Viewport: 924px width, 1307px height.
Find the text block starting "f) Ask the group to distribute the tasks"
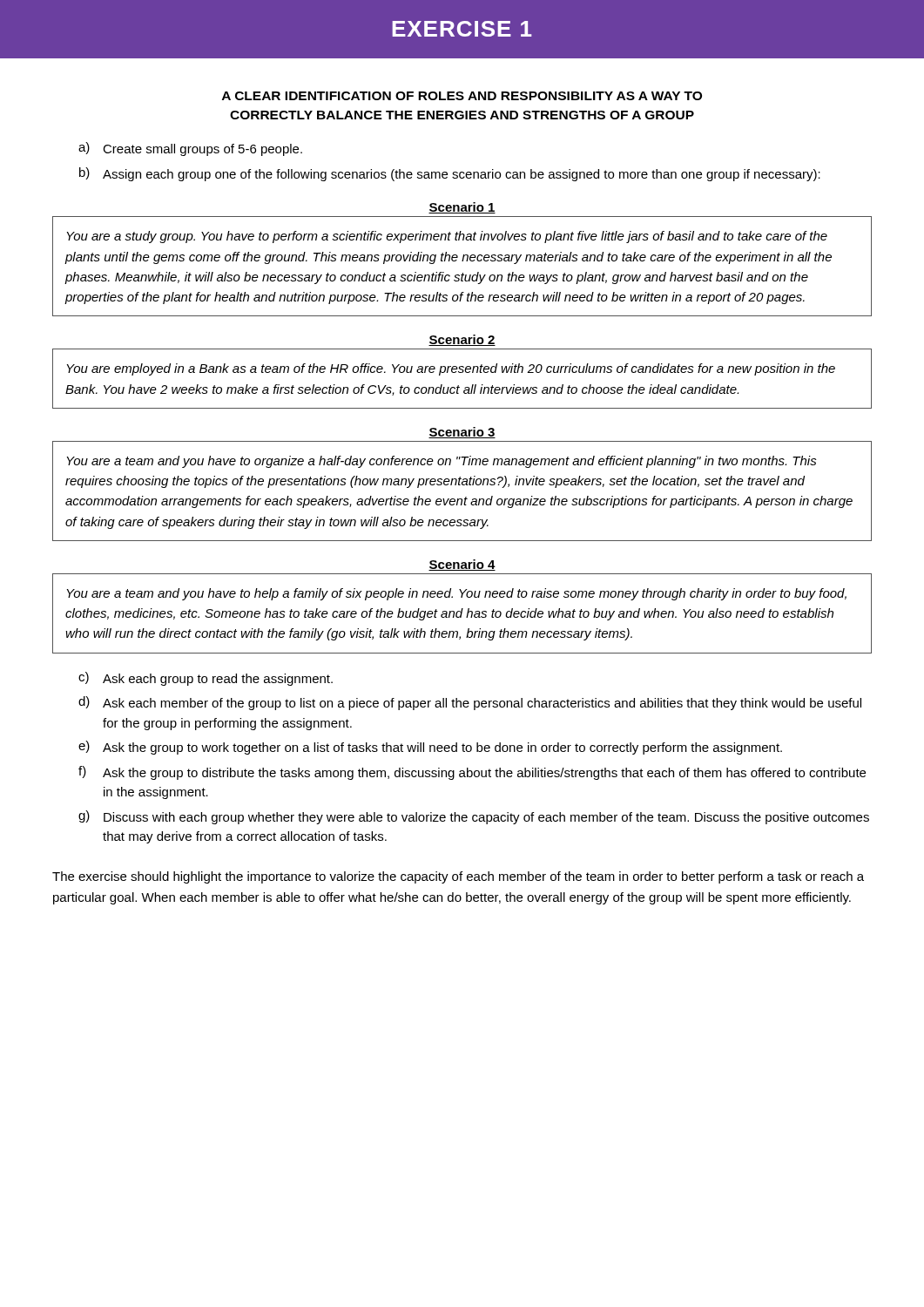[x=475, y=783]
